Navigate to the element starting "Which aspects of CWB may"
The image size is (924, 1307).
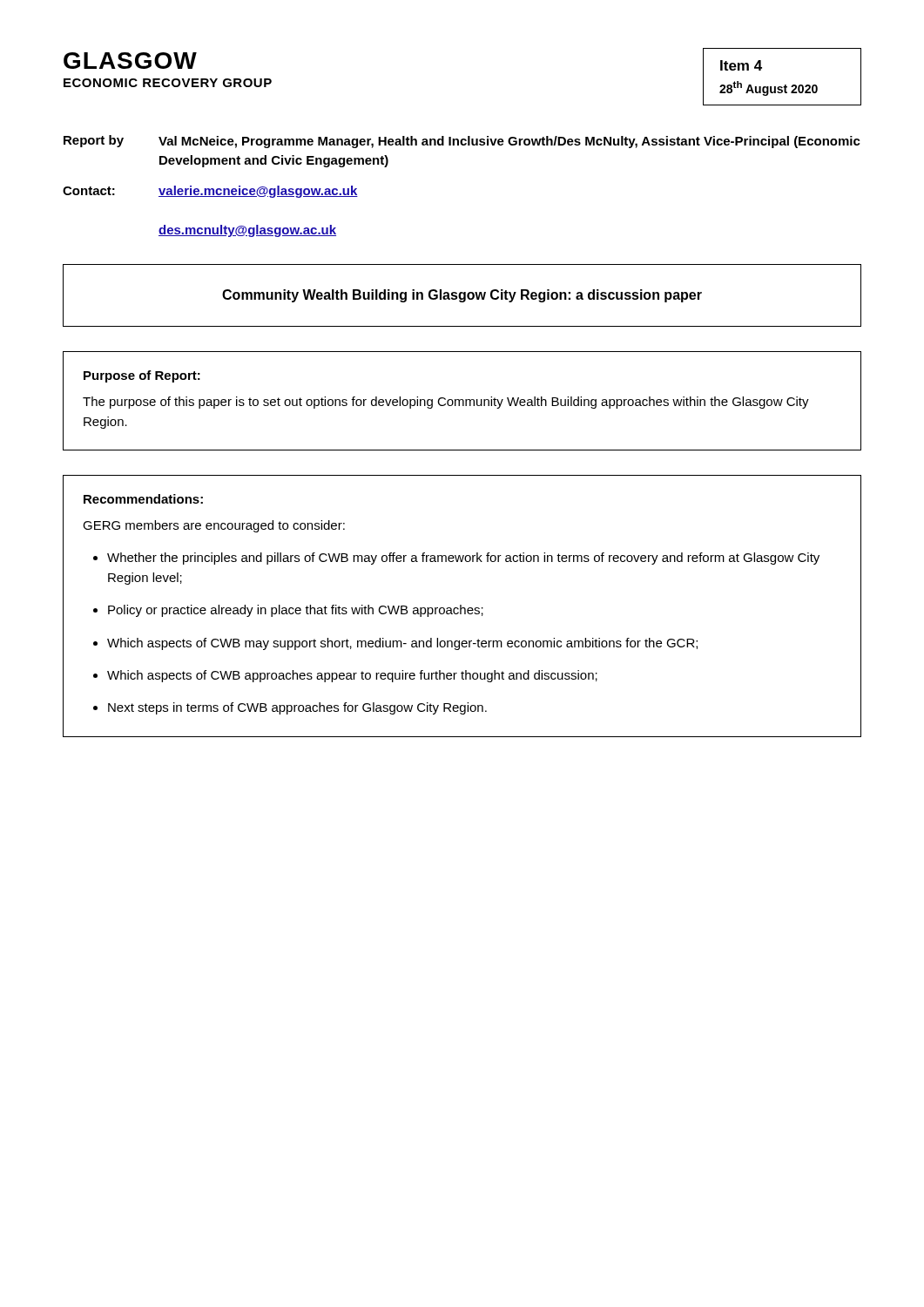(x=403, y=642)
